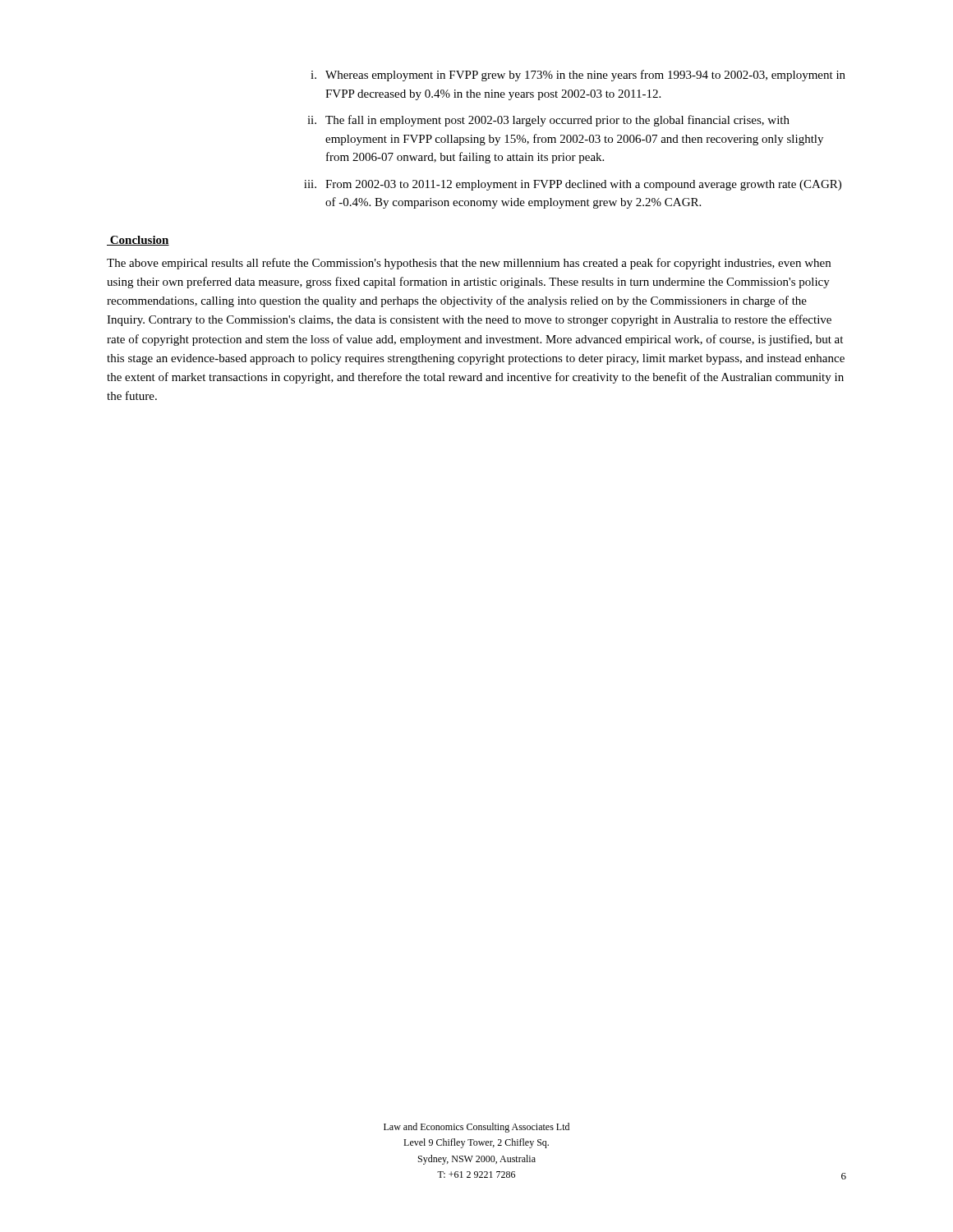Click a section header
The height and width of the screenshot is (1232, 953).
138,239
